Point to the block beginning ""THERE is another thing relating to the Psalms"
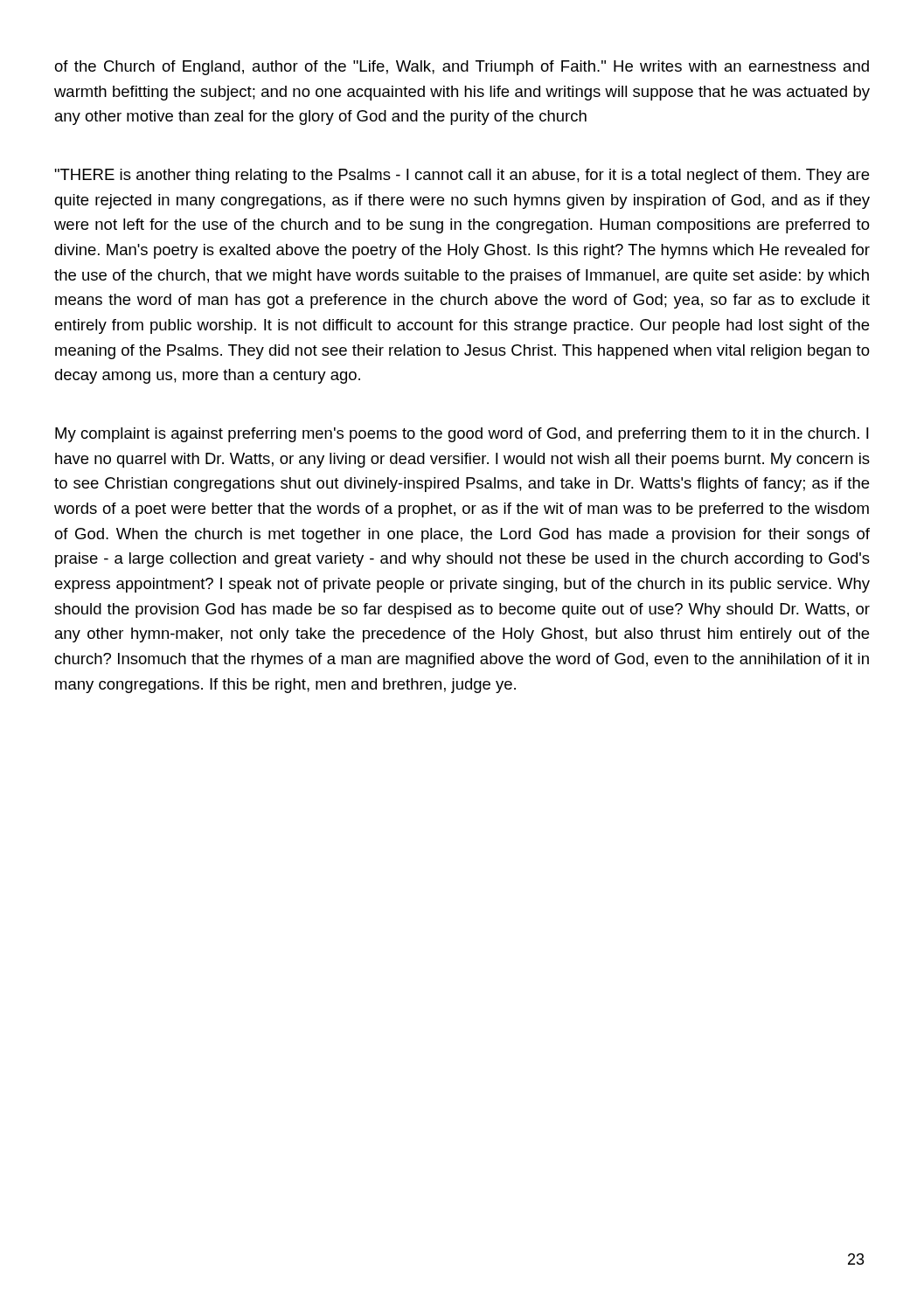Viewport: 924px width, 1311px height. (x=462, y=275)
